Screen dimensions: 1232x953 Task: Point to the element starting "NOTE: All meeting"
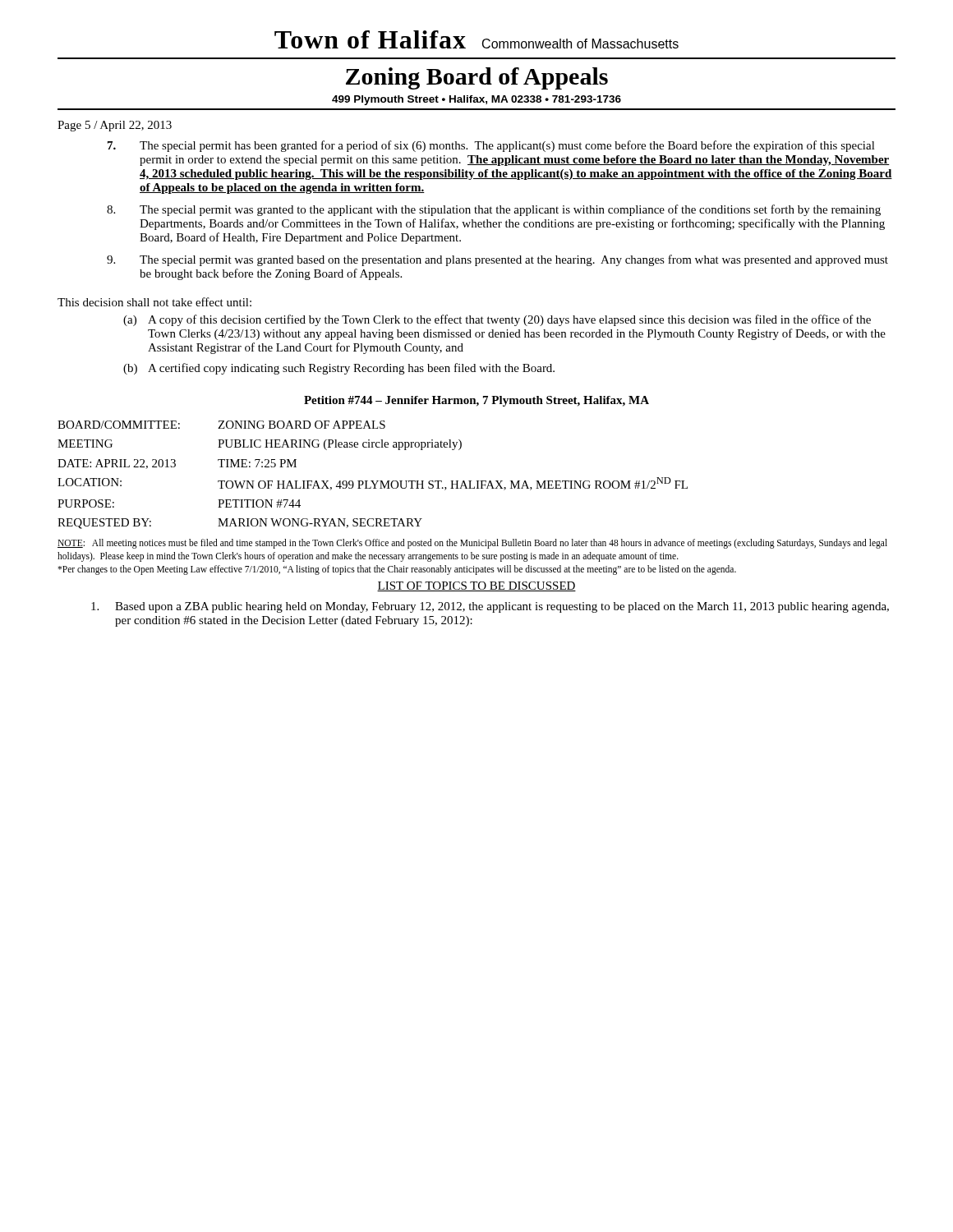point(472,556)
